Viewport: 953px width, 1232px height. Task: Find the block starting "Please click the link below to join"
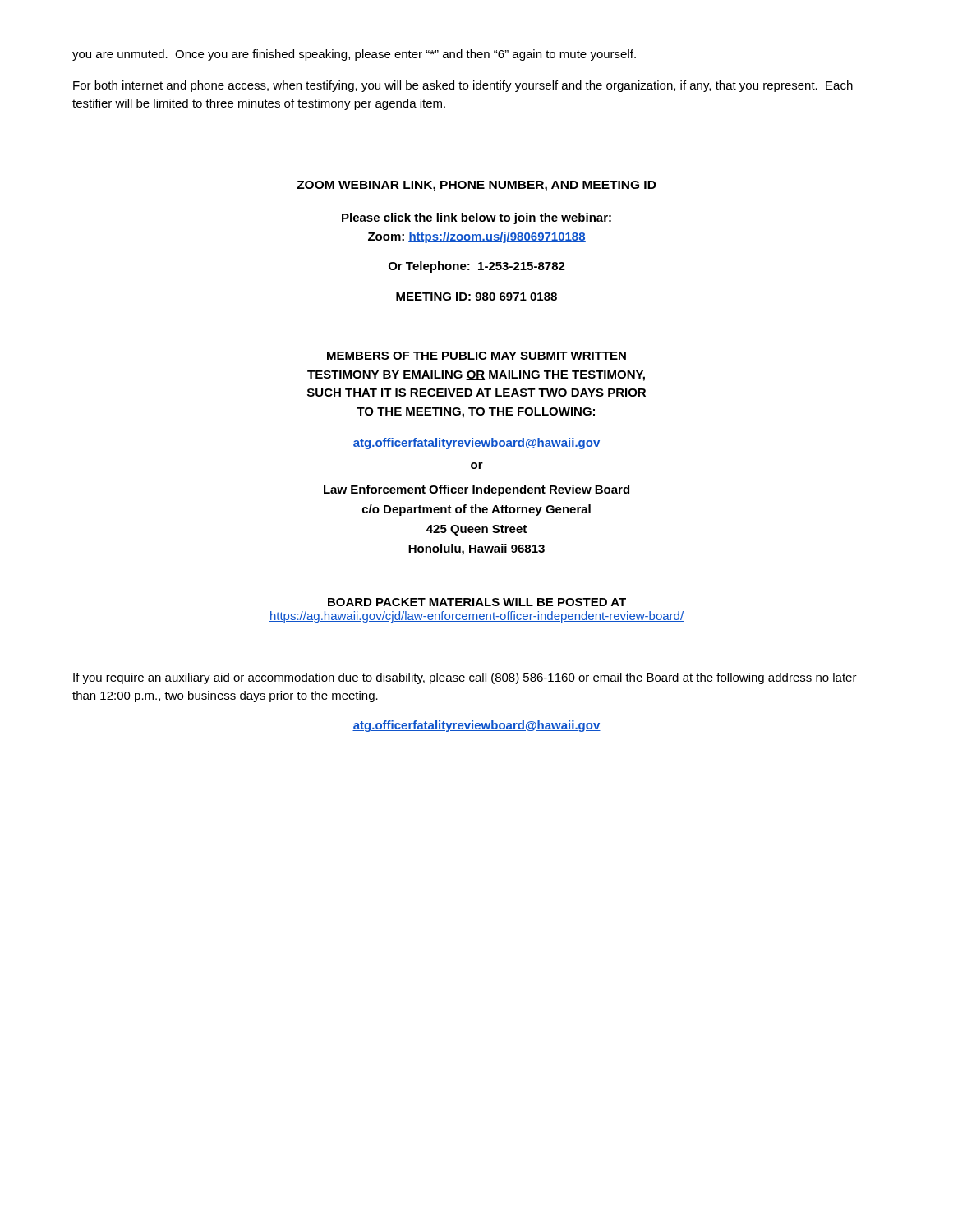pyautogui.click(x=476, y=227)
